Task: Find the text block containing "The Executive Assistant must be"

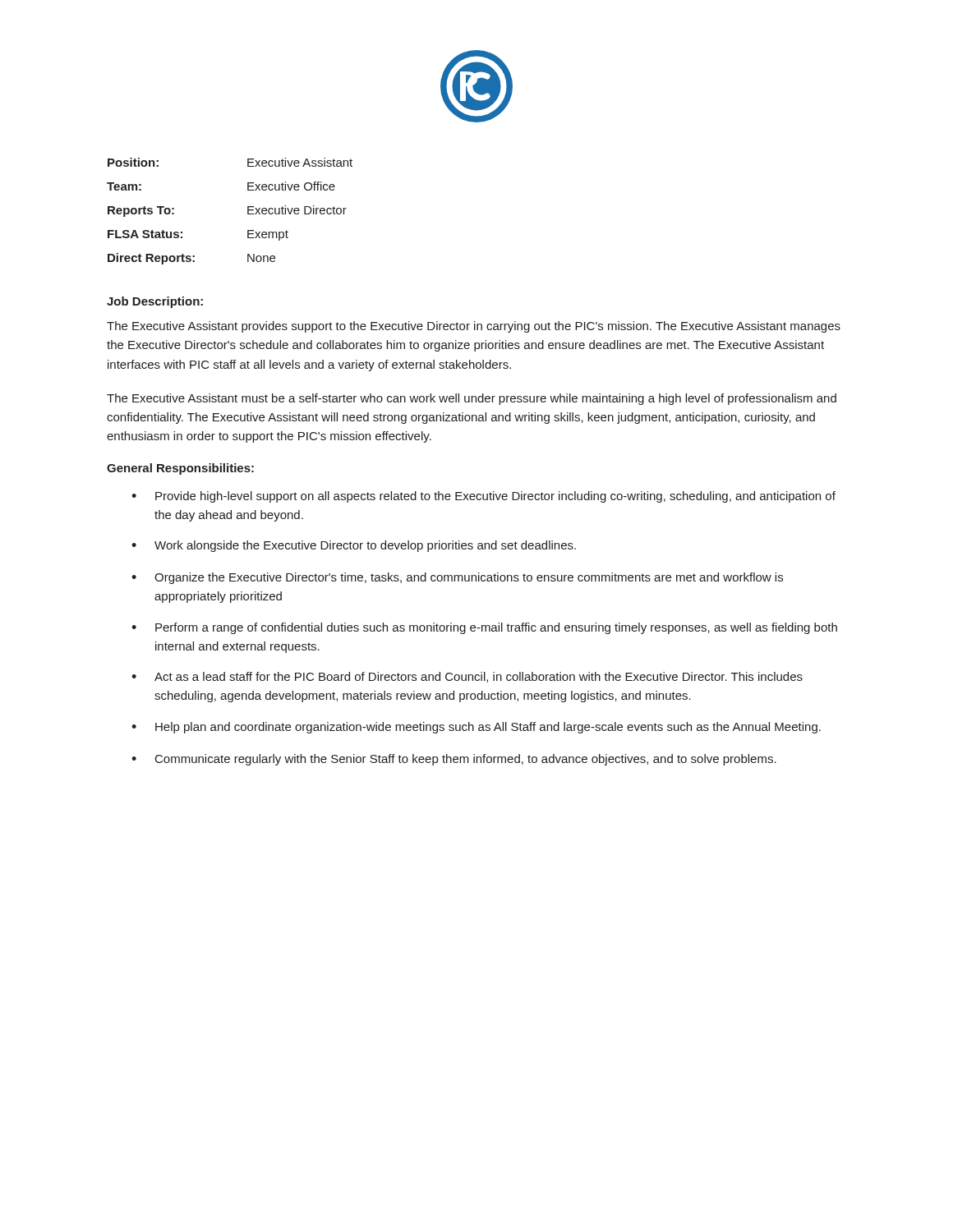Action: pos(472,417)
